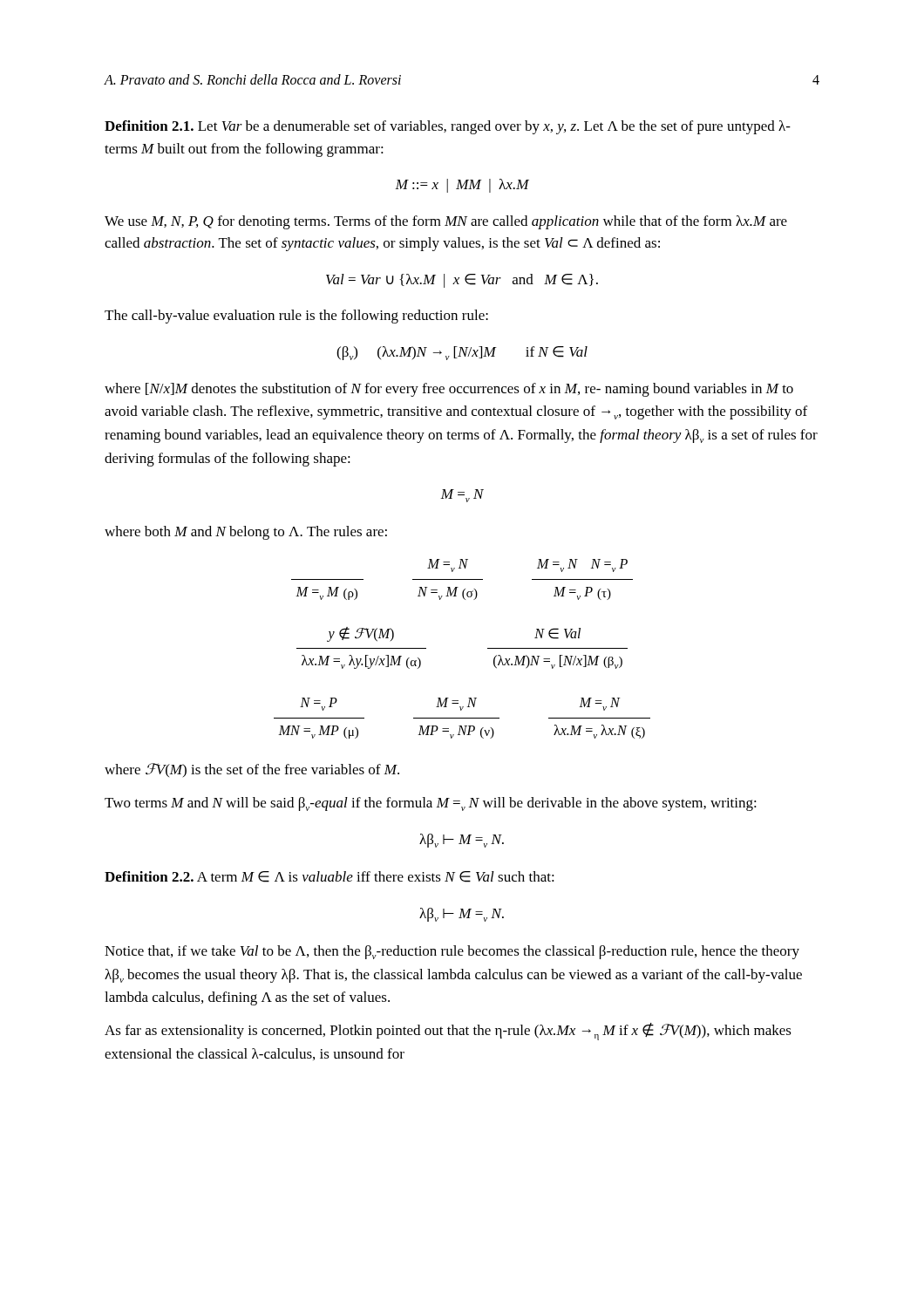Screen dimensions: 1308x924
Task: Click on the text starting "We use M, N,"
Action: click(446, 232)
